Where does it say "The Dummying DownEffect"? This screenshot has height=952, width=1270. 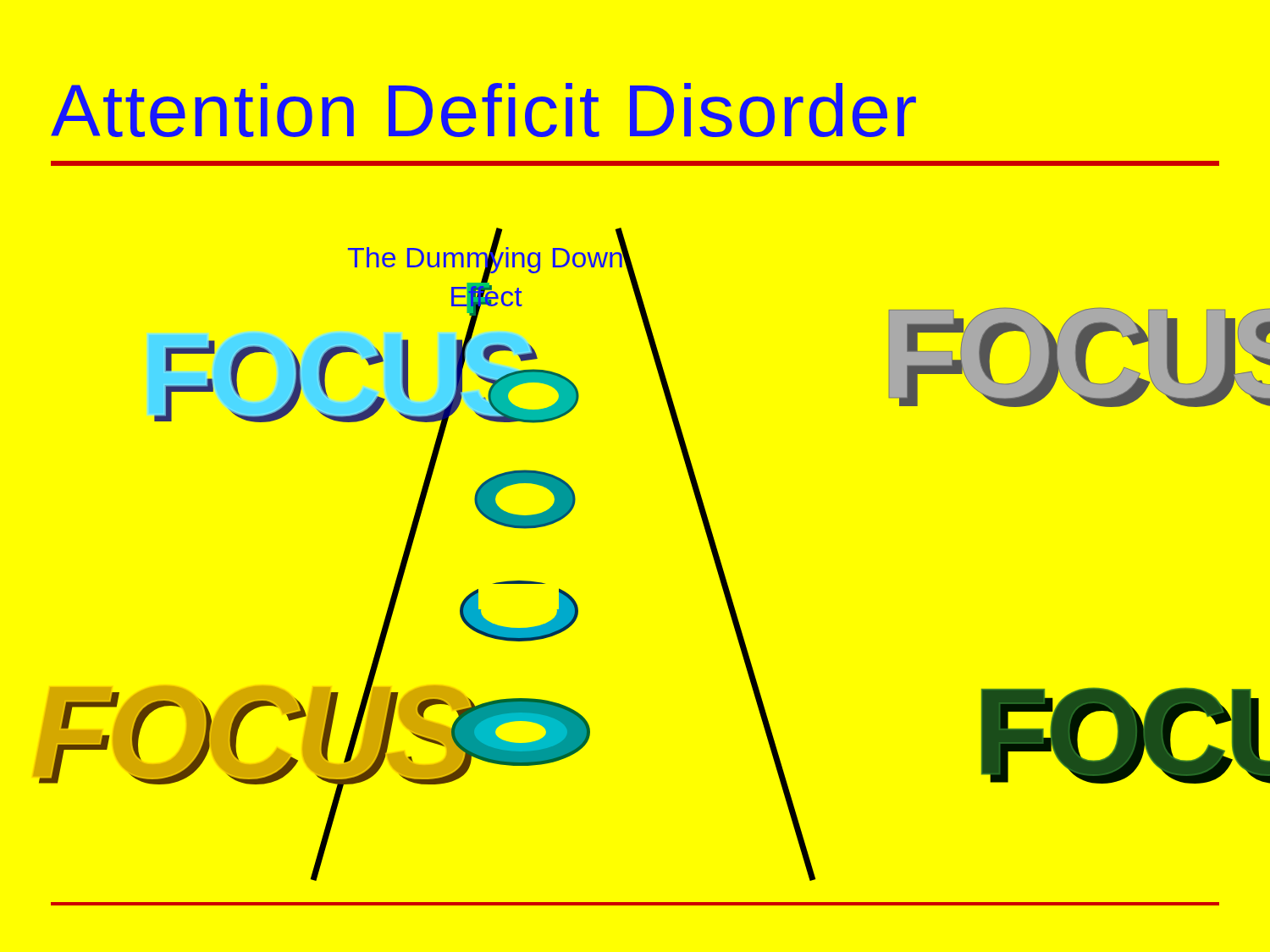[486, 277]
